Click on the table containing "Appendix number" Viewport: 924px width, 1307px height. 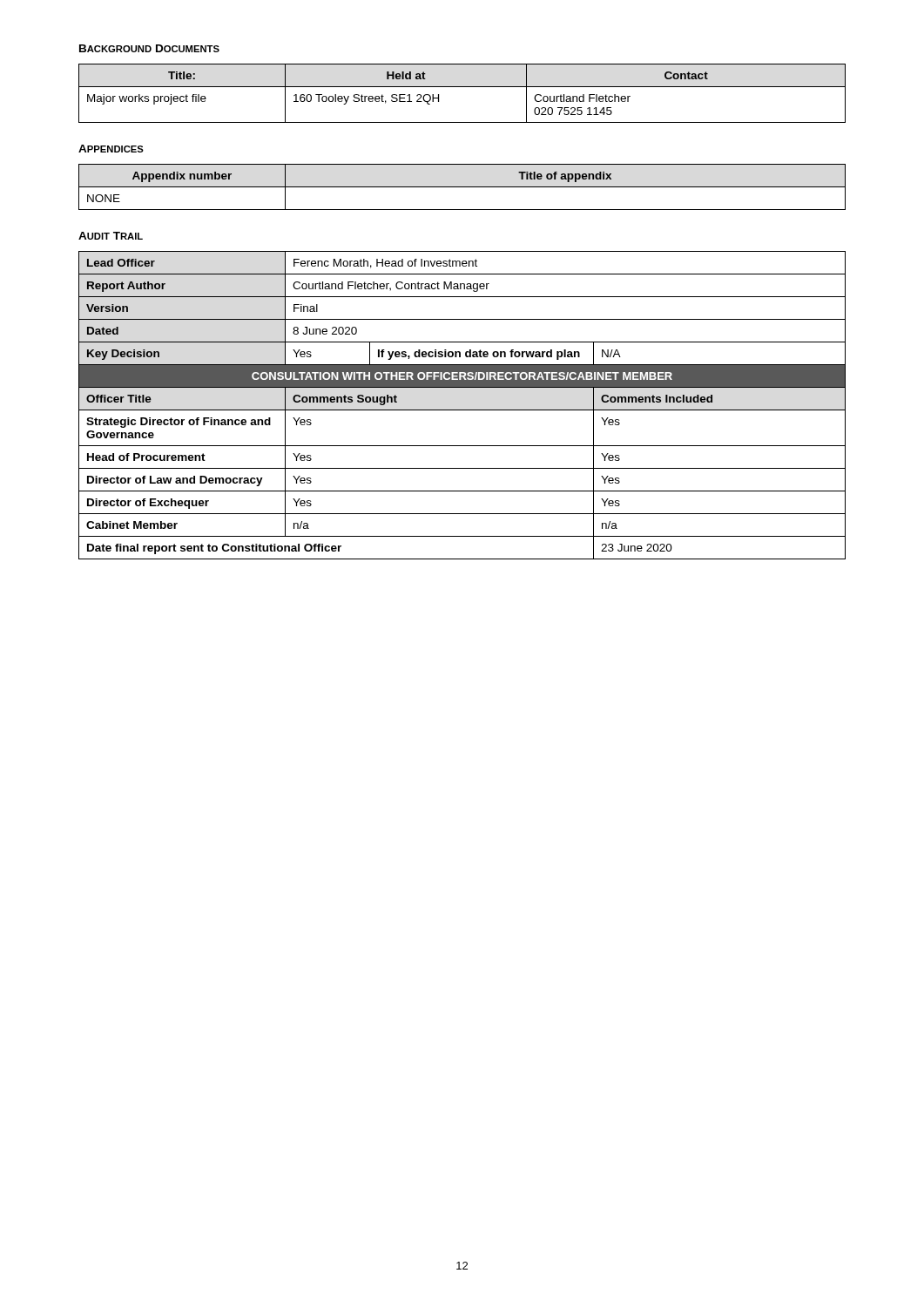click(462, 187)
